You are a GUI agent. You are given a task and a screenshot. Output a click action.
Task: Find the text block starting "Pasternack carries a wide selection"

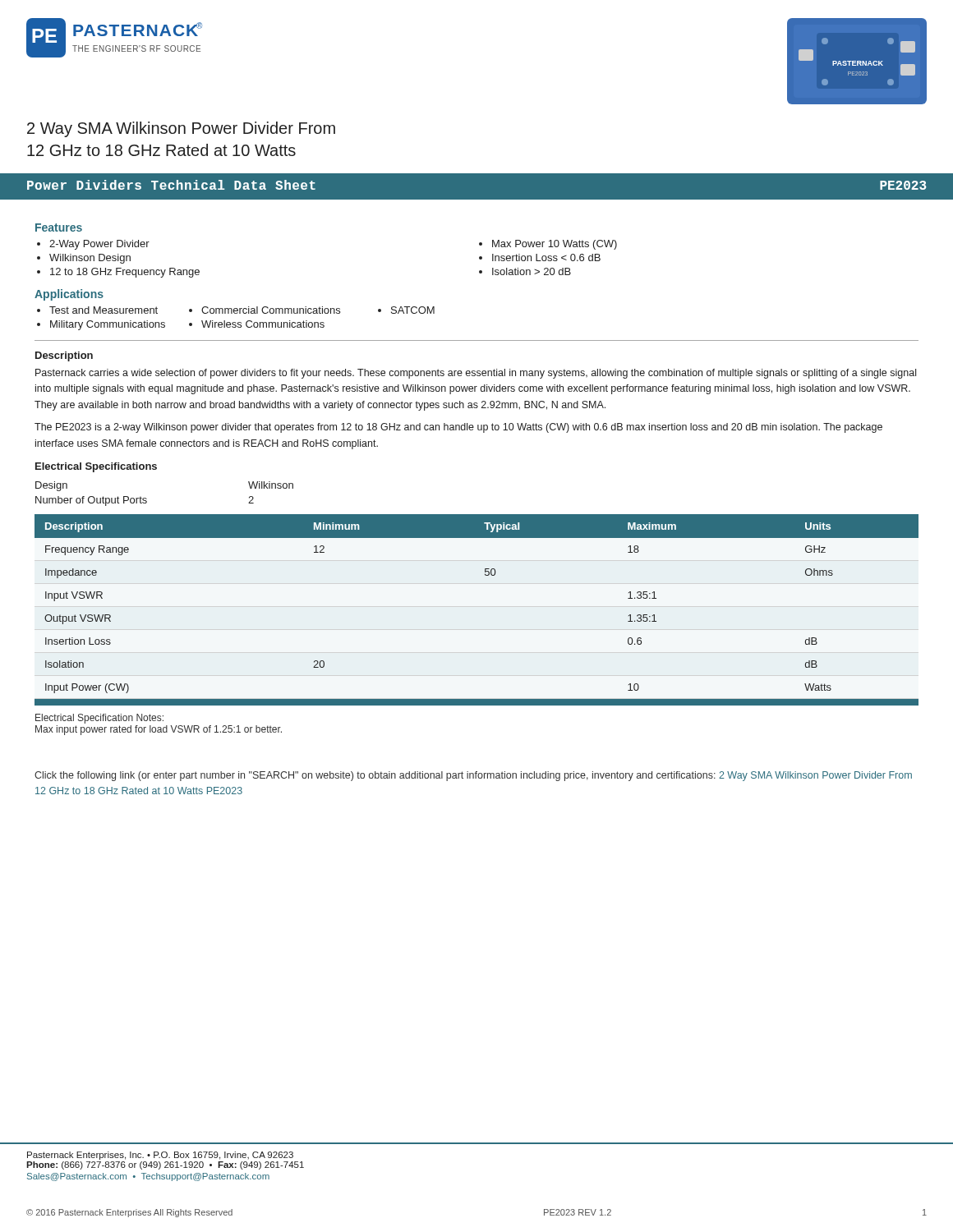pyautogui.click(x=476, y=389)
